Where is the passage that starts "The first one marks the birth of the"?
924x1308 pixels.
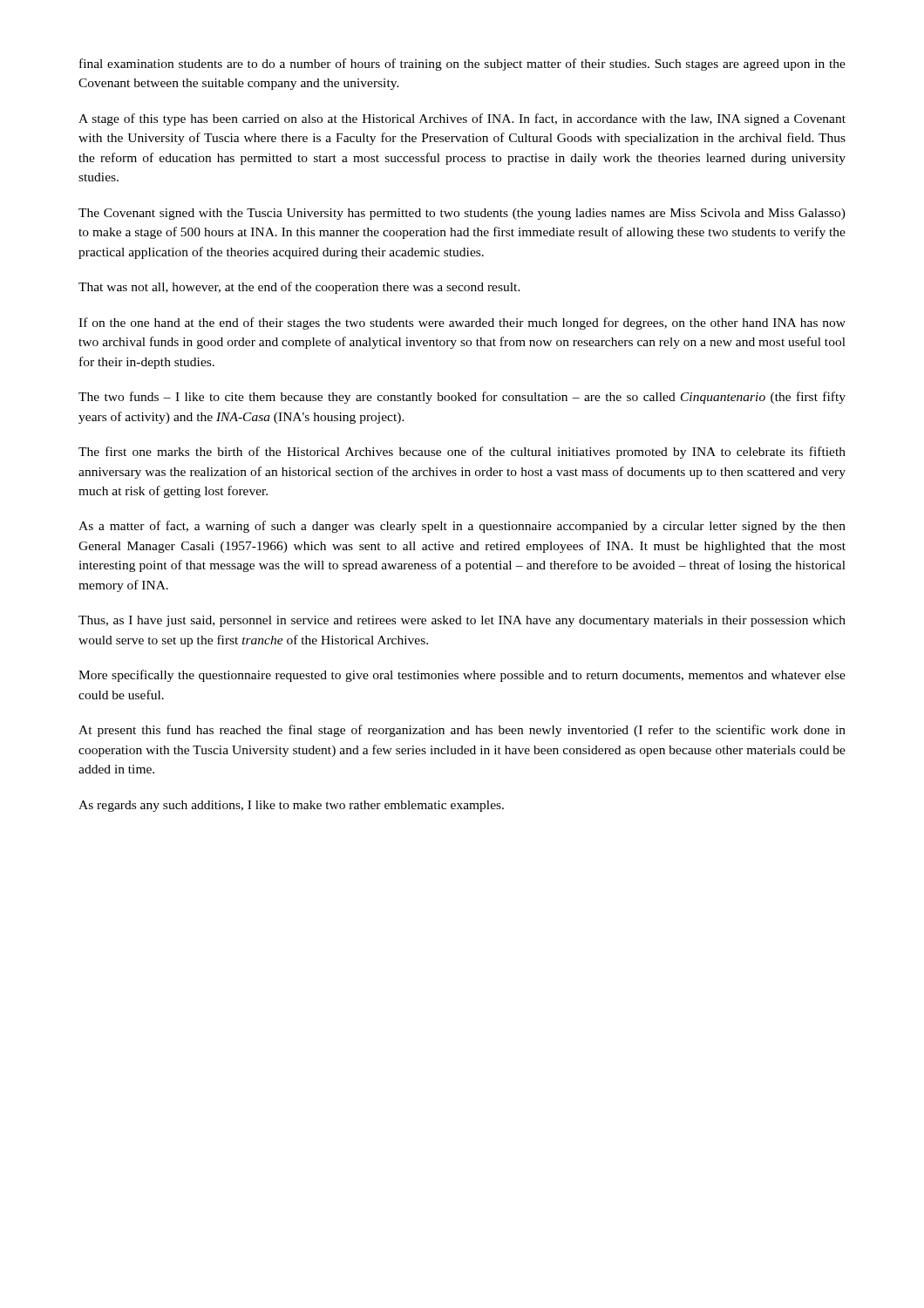point(462,471)
